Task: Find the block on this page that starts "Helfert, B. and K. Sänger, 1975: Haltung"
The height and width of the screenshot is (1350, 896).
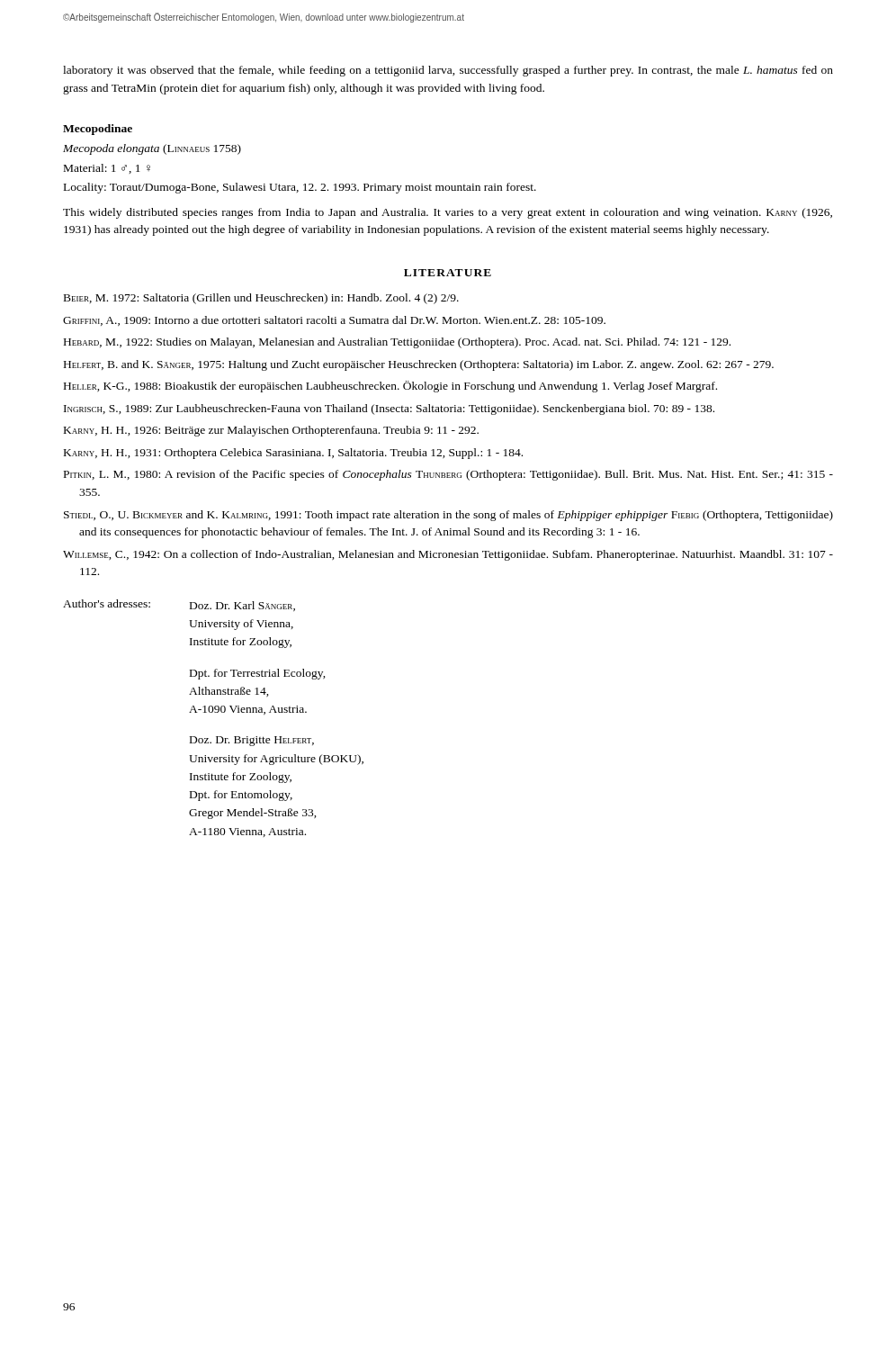Action: click(x=419, y=364)
